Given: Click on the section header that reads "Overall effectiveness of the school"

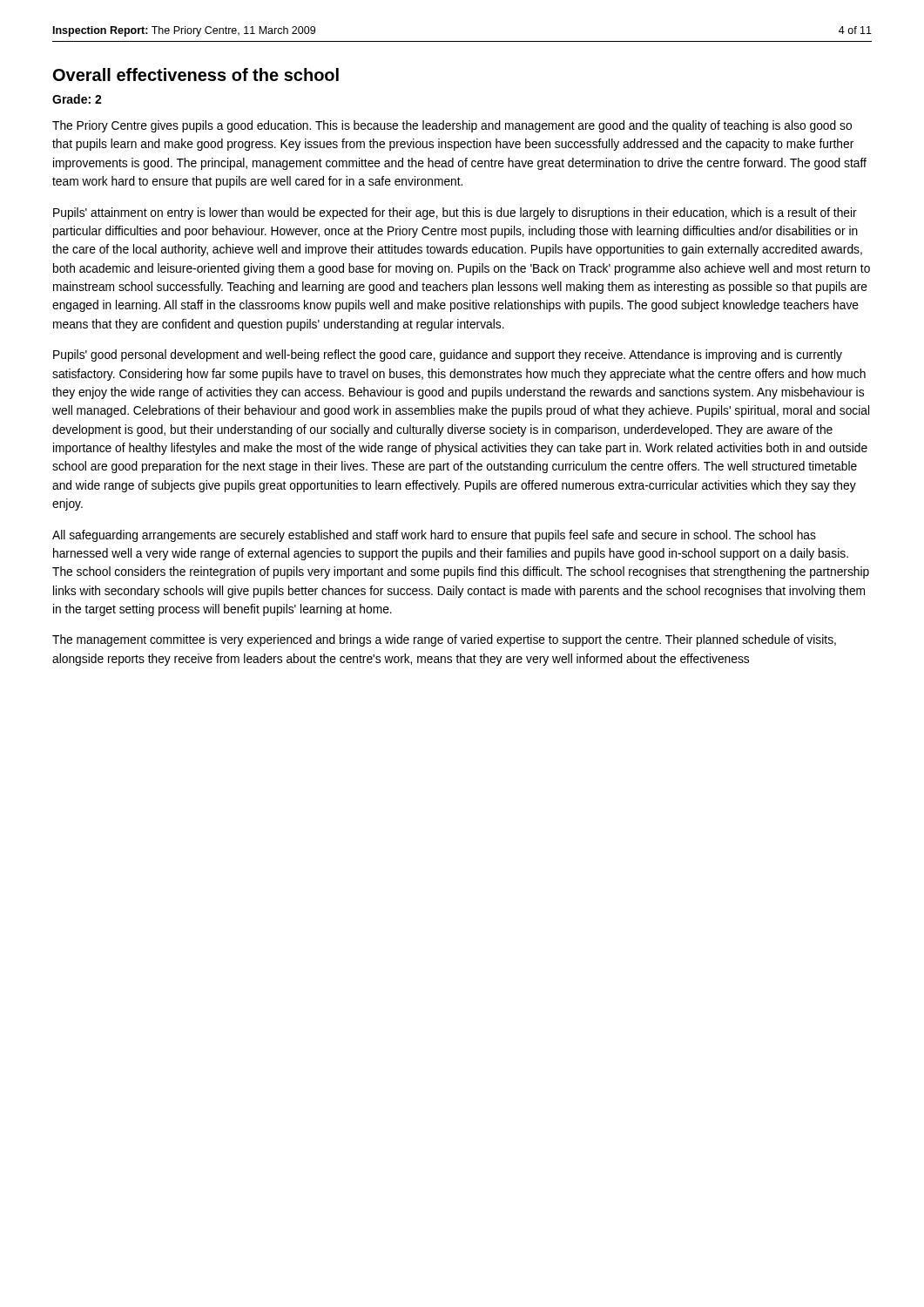Looking at the screenshot, I should tap(196, 75).
